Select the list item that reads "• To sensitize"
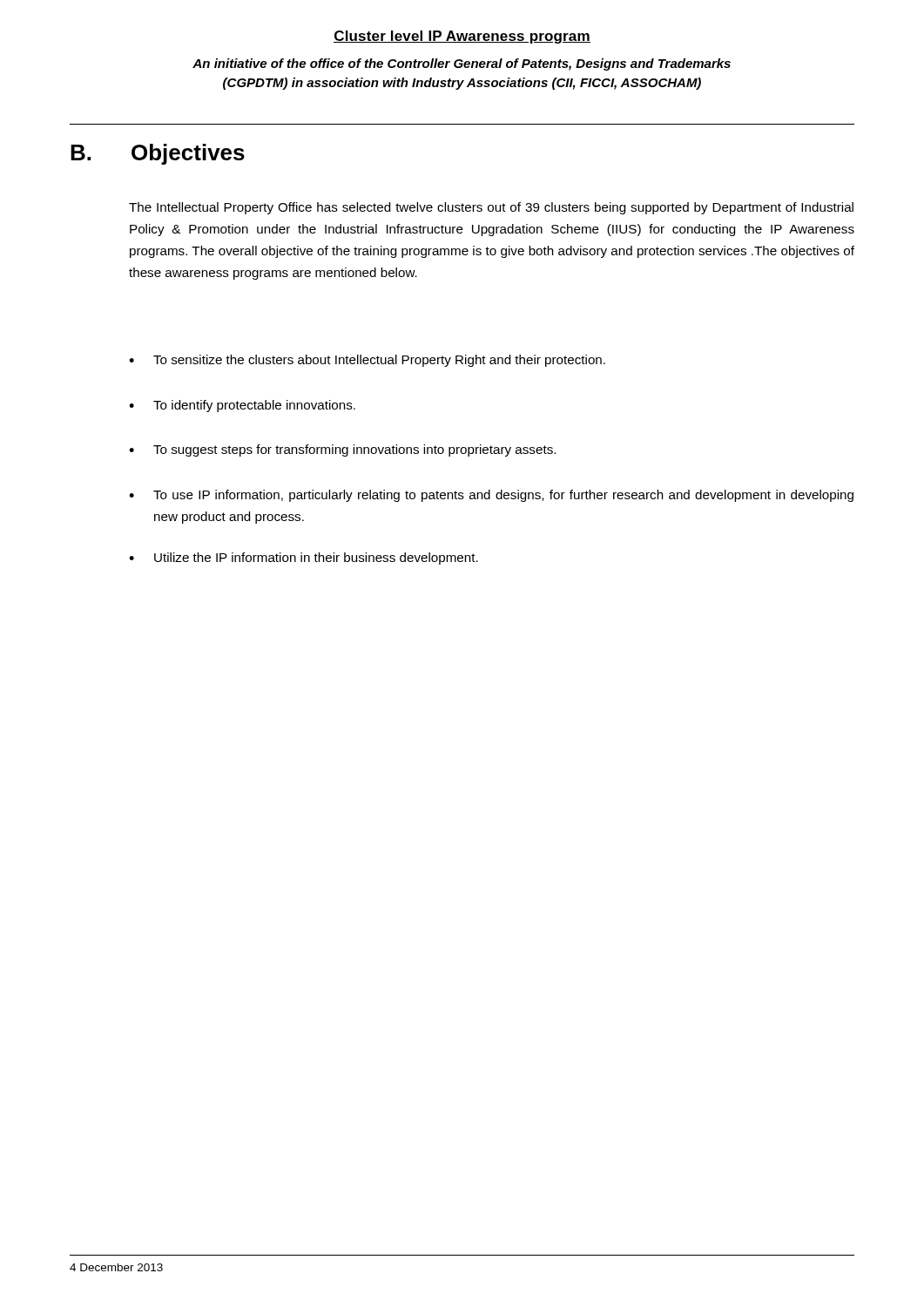The width and height of the screenshot is (924, 1307). point(492,362)
